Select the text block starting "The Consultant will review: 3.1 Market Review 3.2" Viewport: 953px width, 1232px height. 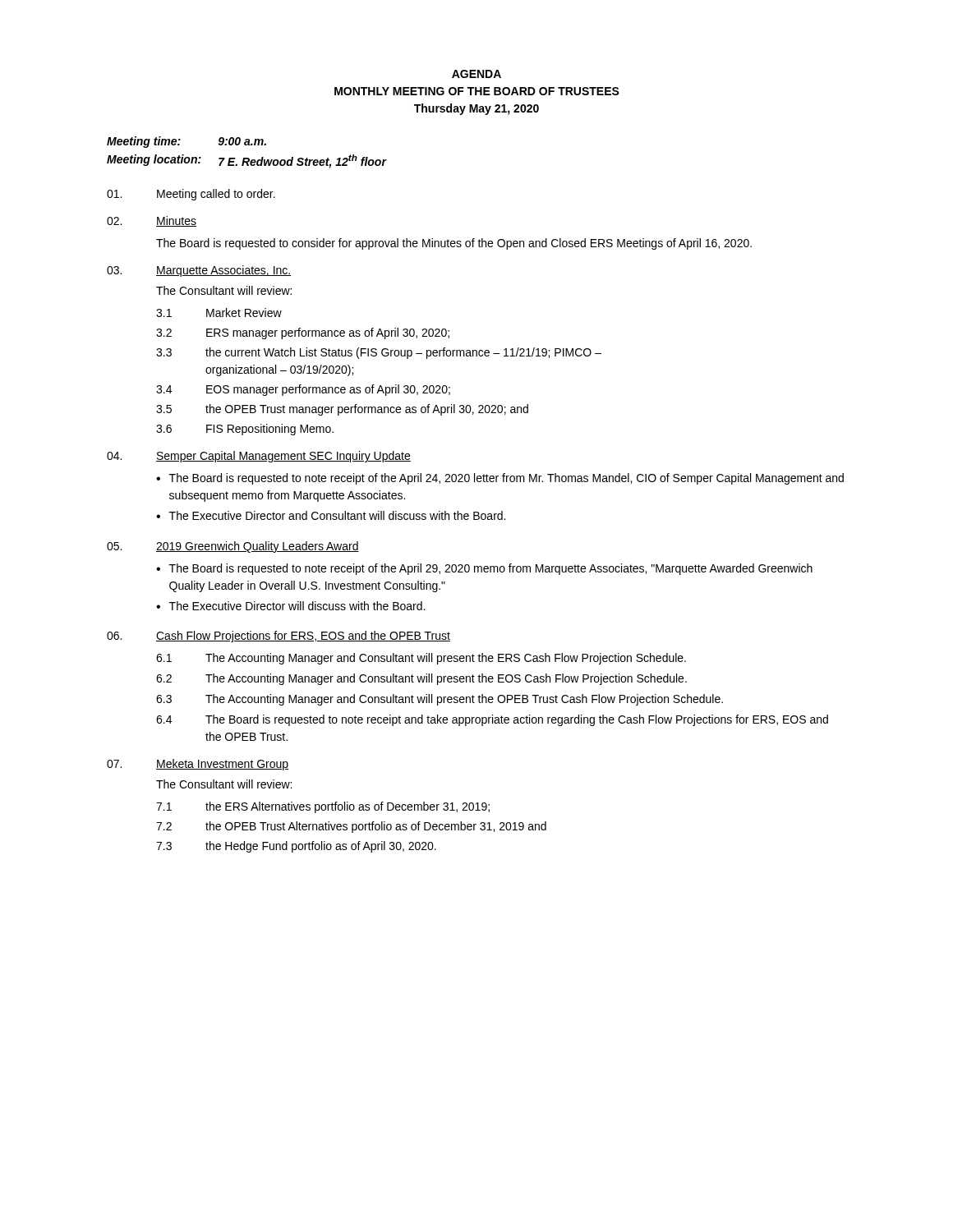[501, 360]
